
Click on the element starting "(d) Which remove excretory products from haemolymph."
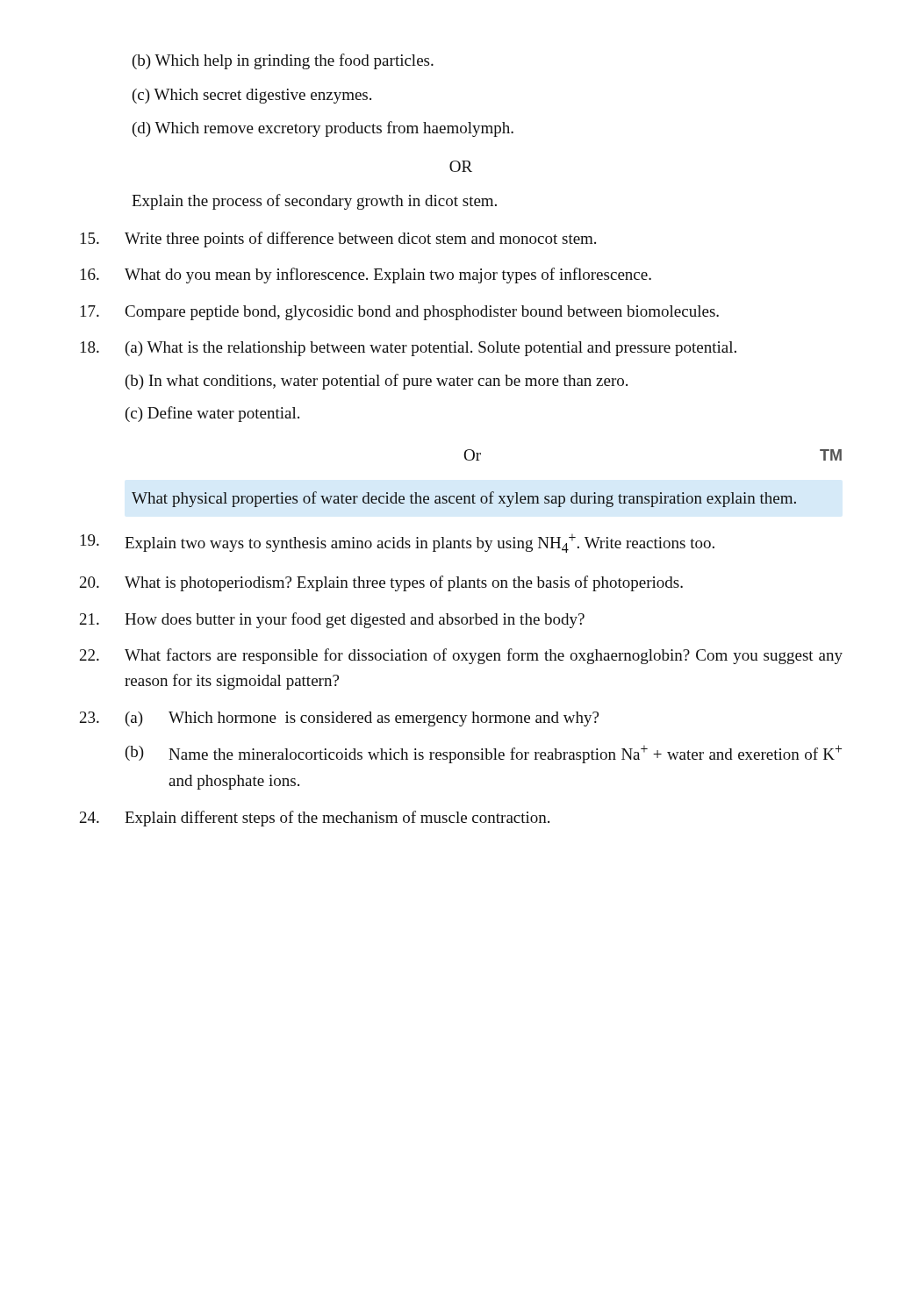pos(323,128)
